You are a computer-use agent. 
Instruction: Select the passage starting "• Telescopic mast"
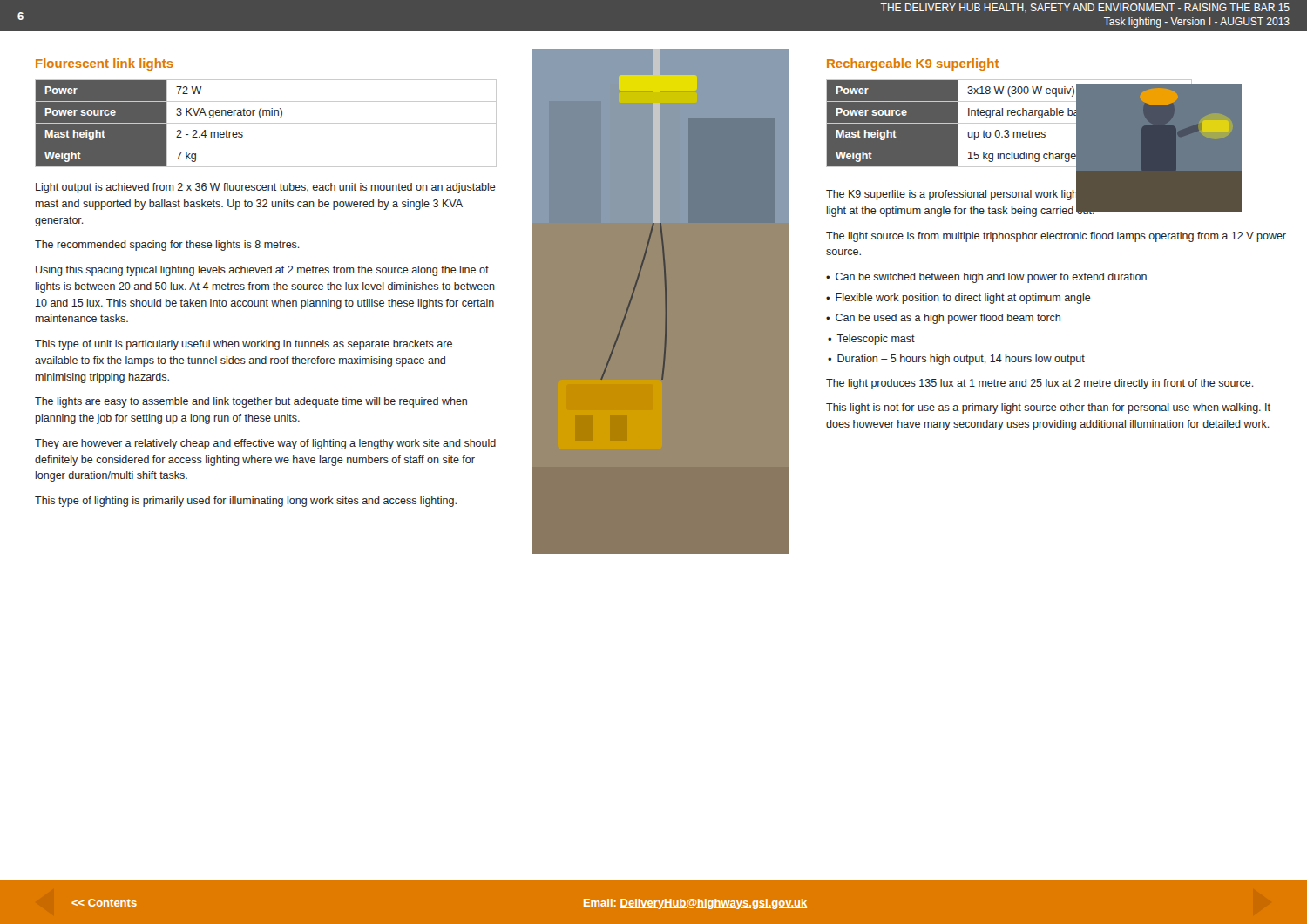pyautogui.click(x=871, y=339)
